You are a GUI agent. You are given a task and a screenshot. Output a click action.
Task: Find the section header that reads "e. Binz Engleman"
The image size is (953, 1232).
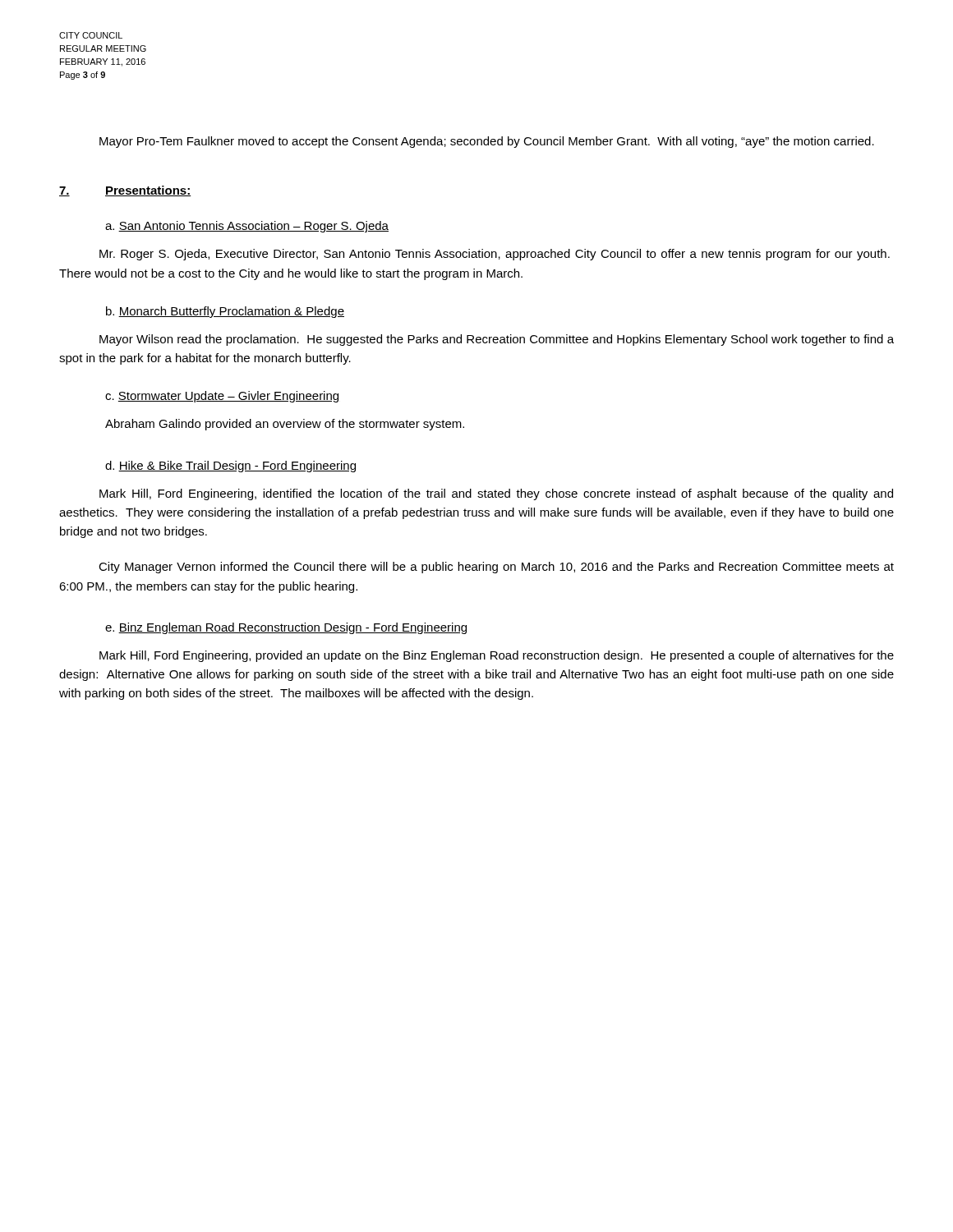(286, 627)
